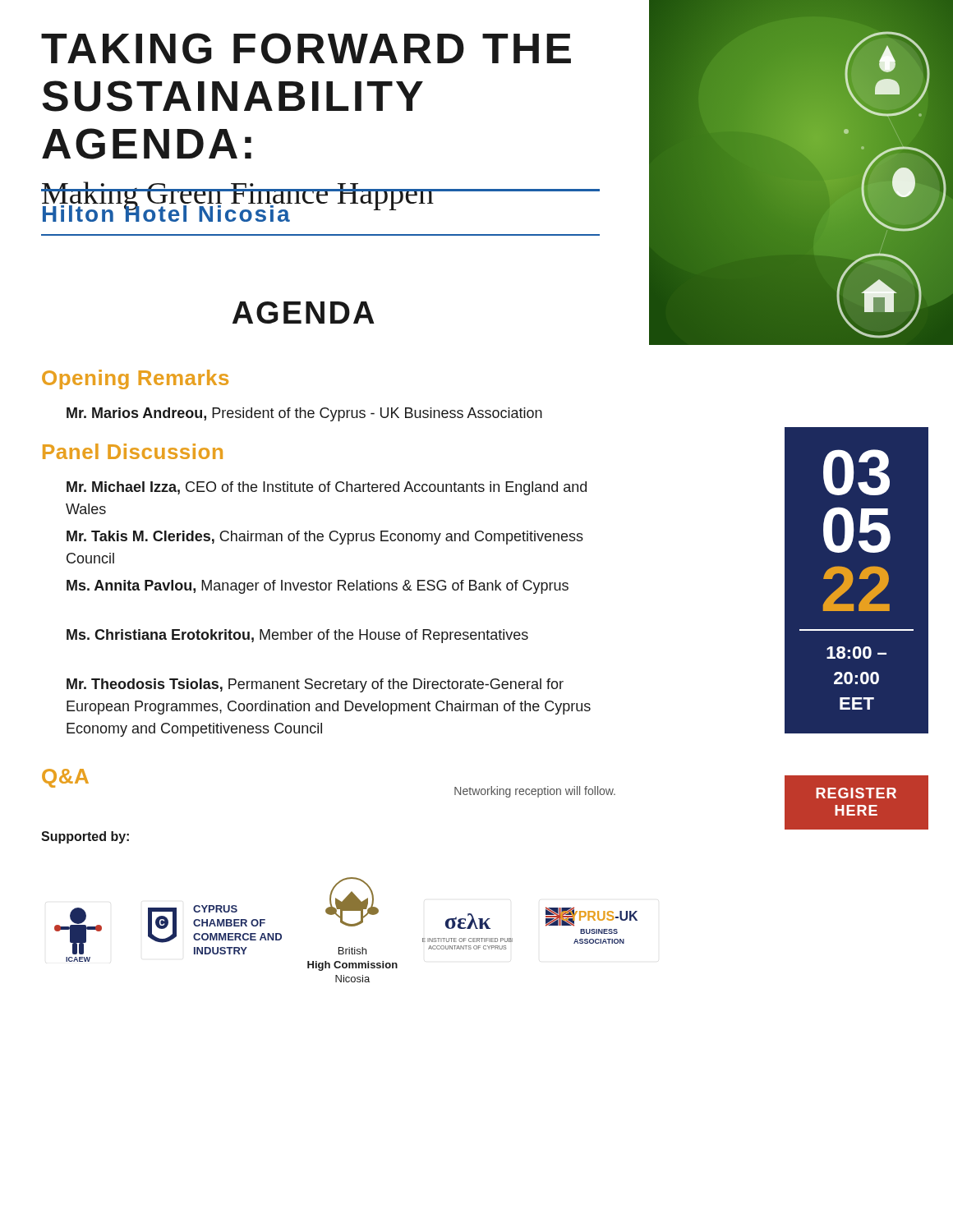
Task: Point to the block beginning "Mr. Michael Izza, CEO of the"
Action: point(329,499)
